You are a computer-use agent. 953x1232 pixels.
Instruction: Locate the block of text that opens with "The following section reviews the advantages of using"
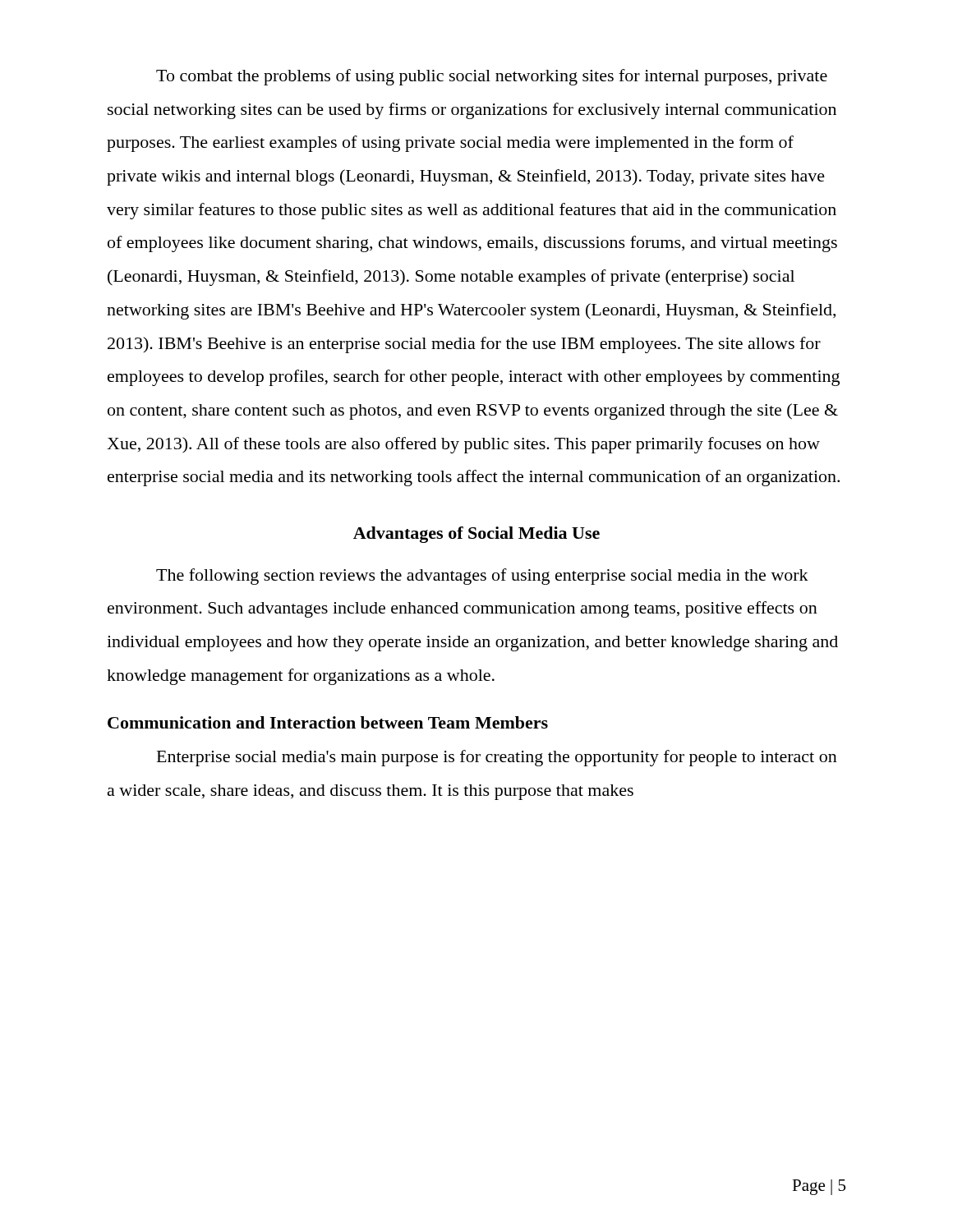tap(473, 624)
